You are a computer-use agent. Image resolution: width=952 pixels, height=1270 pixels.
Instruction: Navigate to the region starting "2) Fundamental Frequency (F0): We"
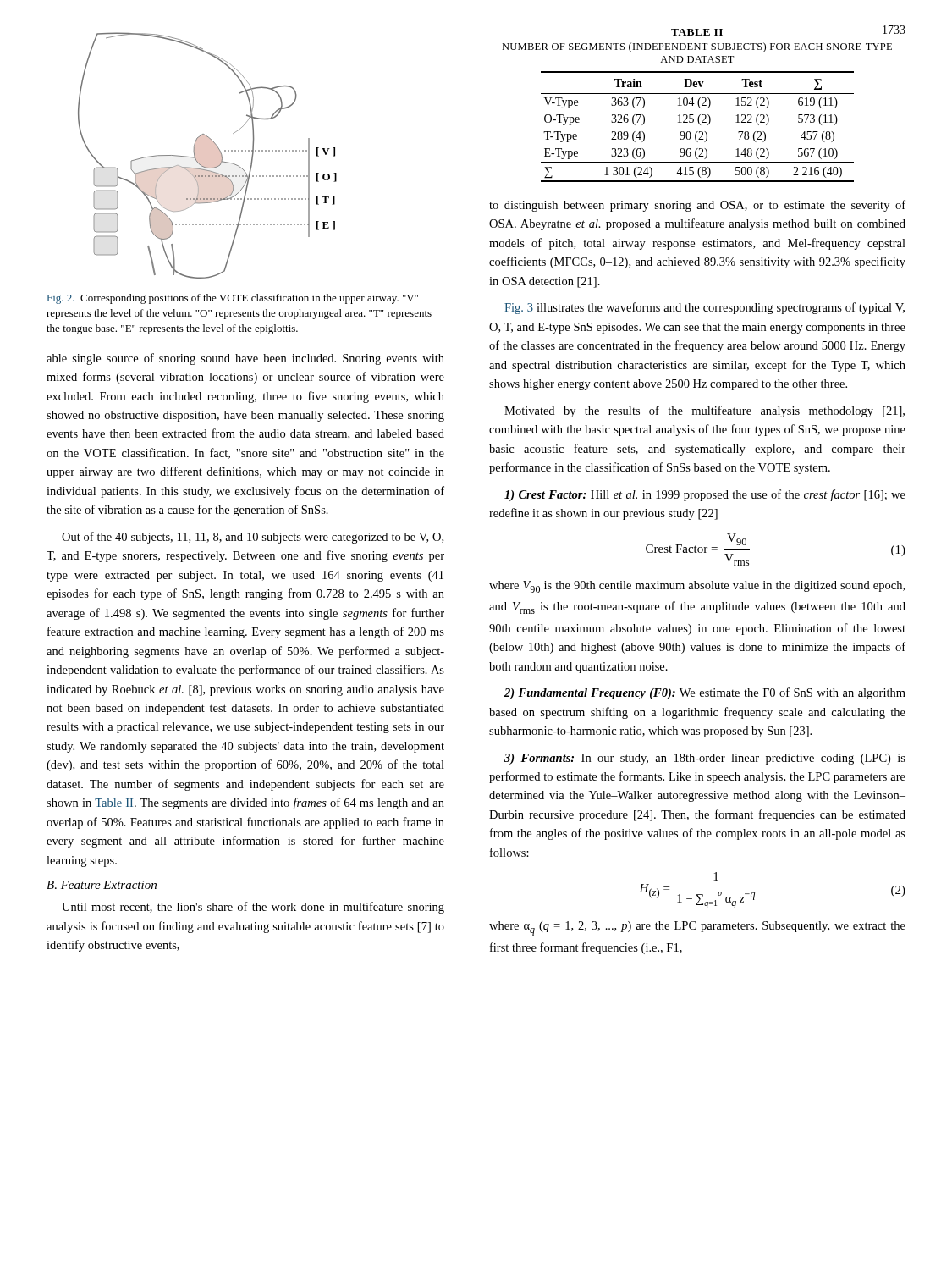click(x=697, y=712)
